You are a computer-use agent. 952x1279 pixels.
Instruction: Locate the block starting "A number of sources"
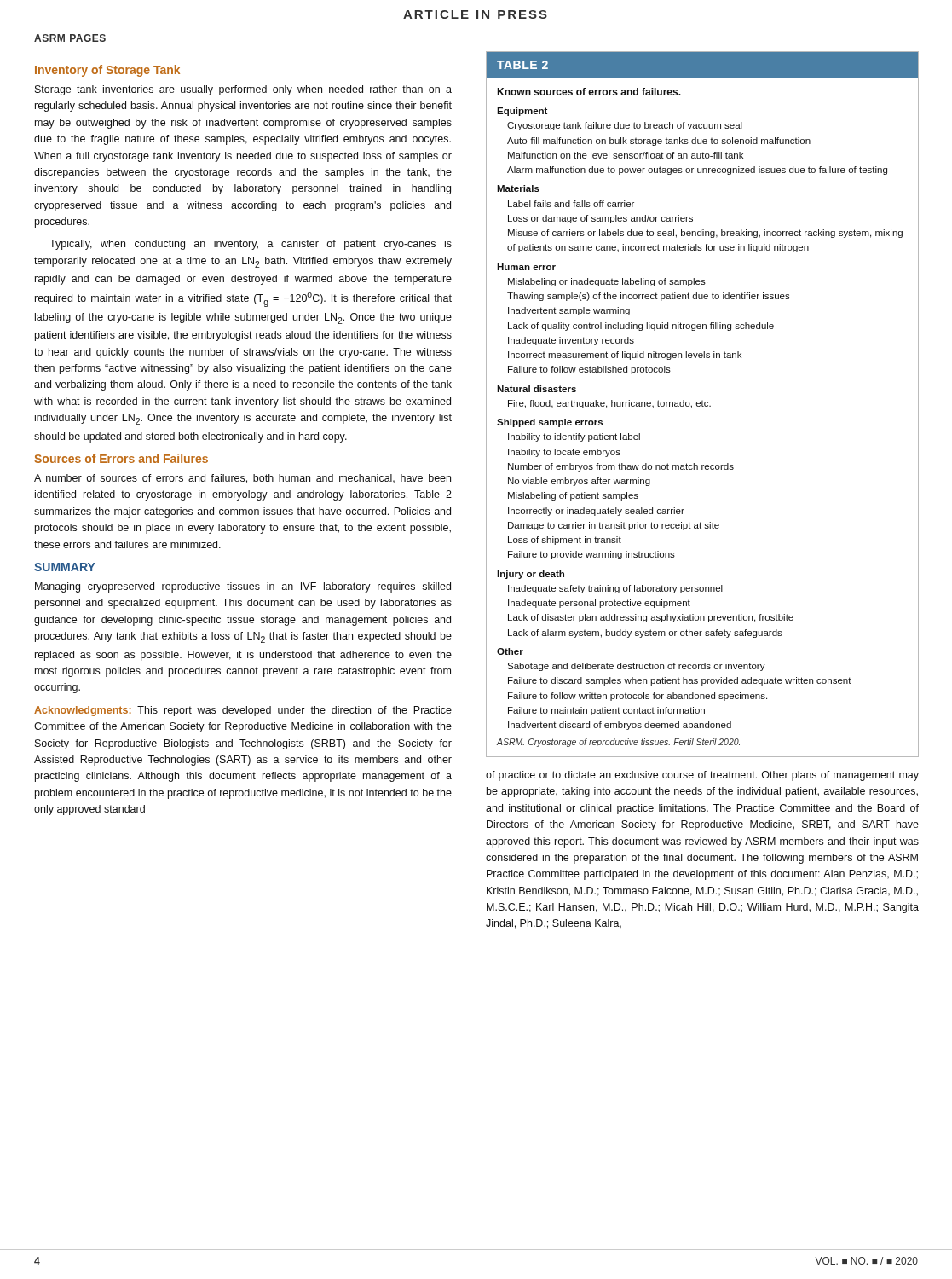[243, 512]
